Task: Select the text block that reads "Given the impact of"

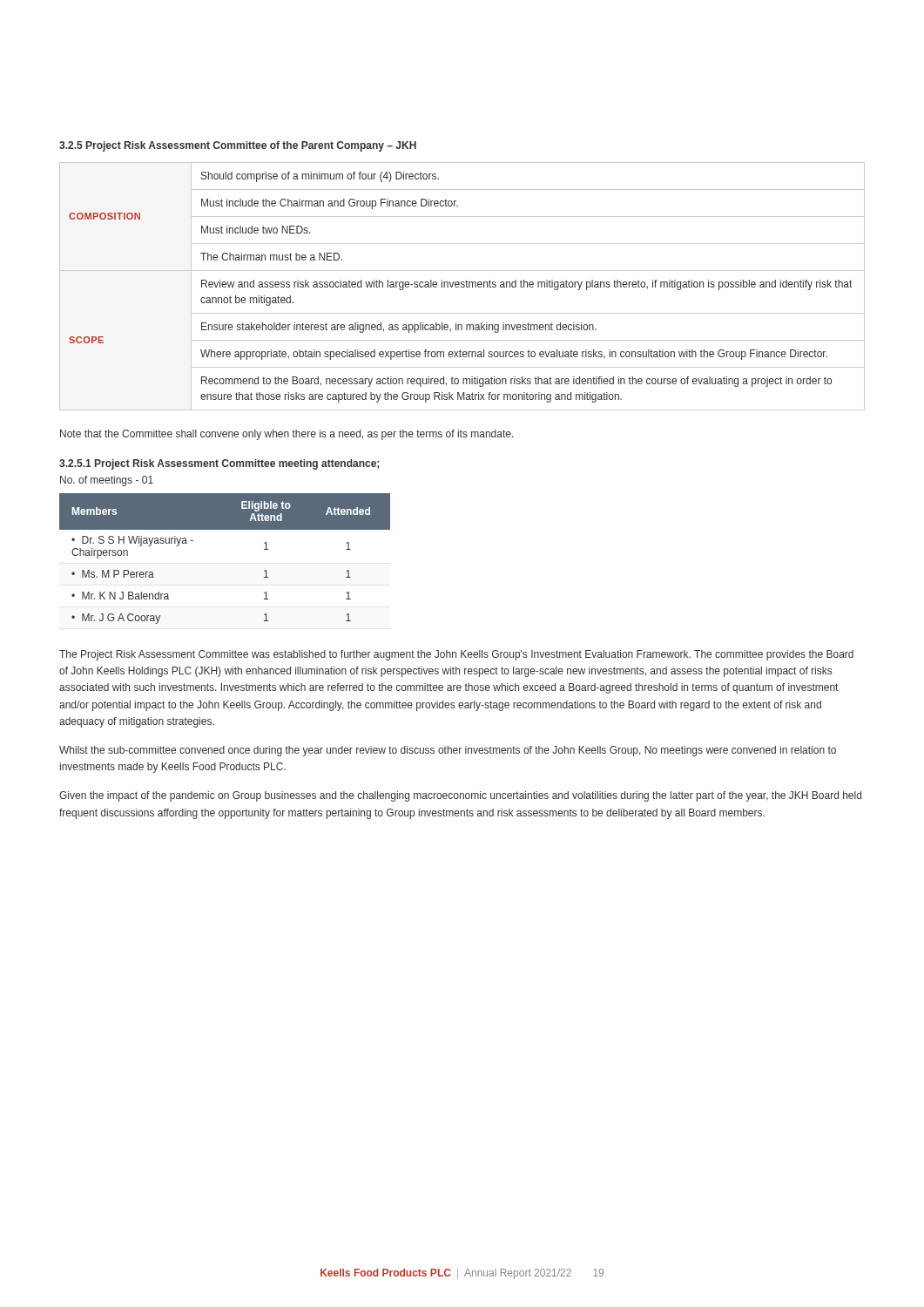Action: coord(461,804)
